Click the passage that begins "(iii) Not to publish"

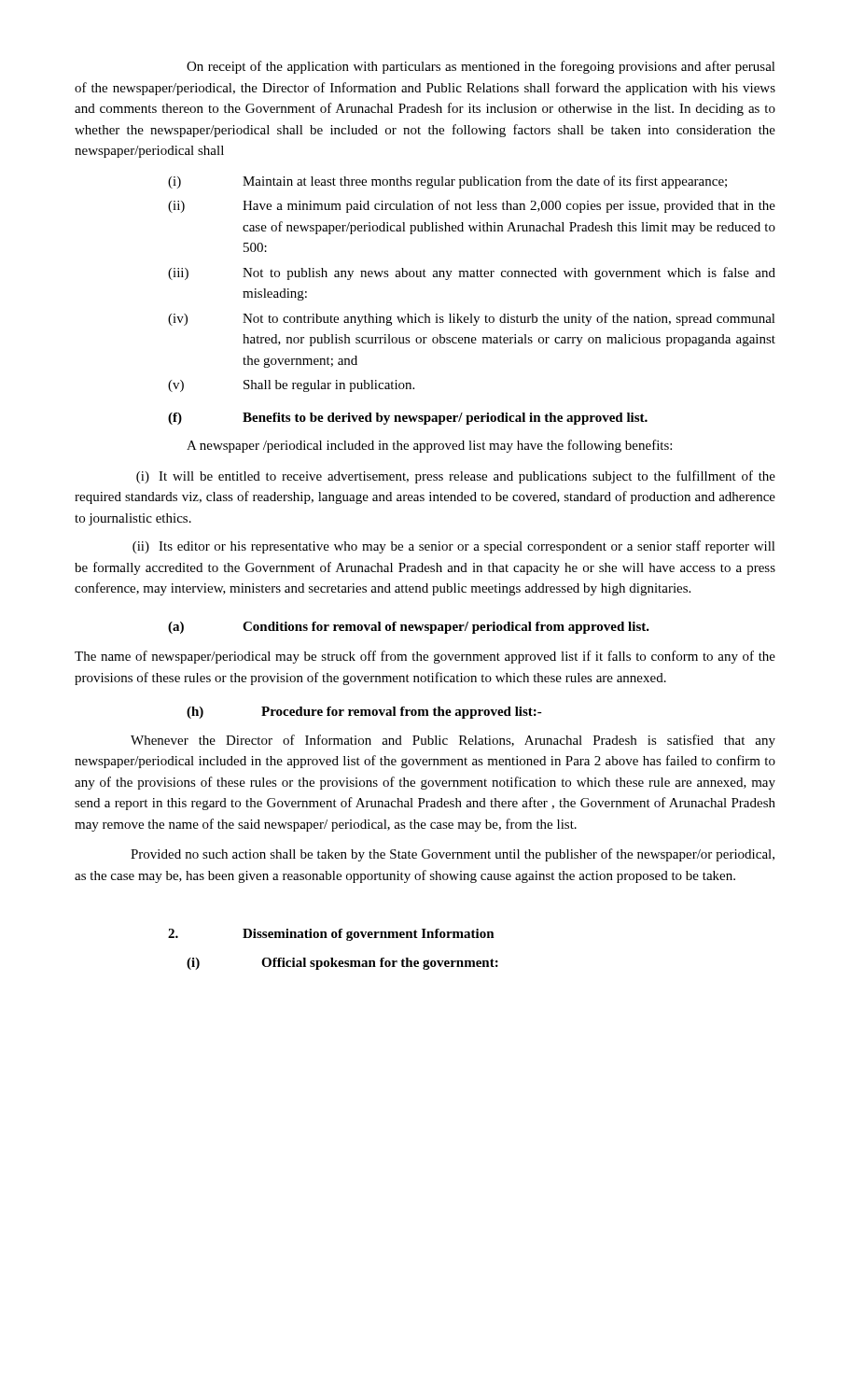pyautogui.click(x=425, y=283)
